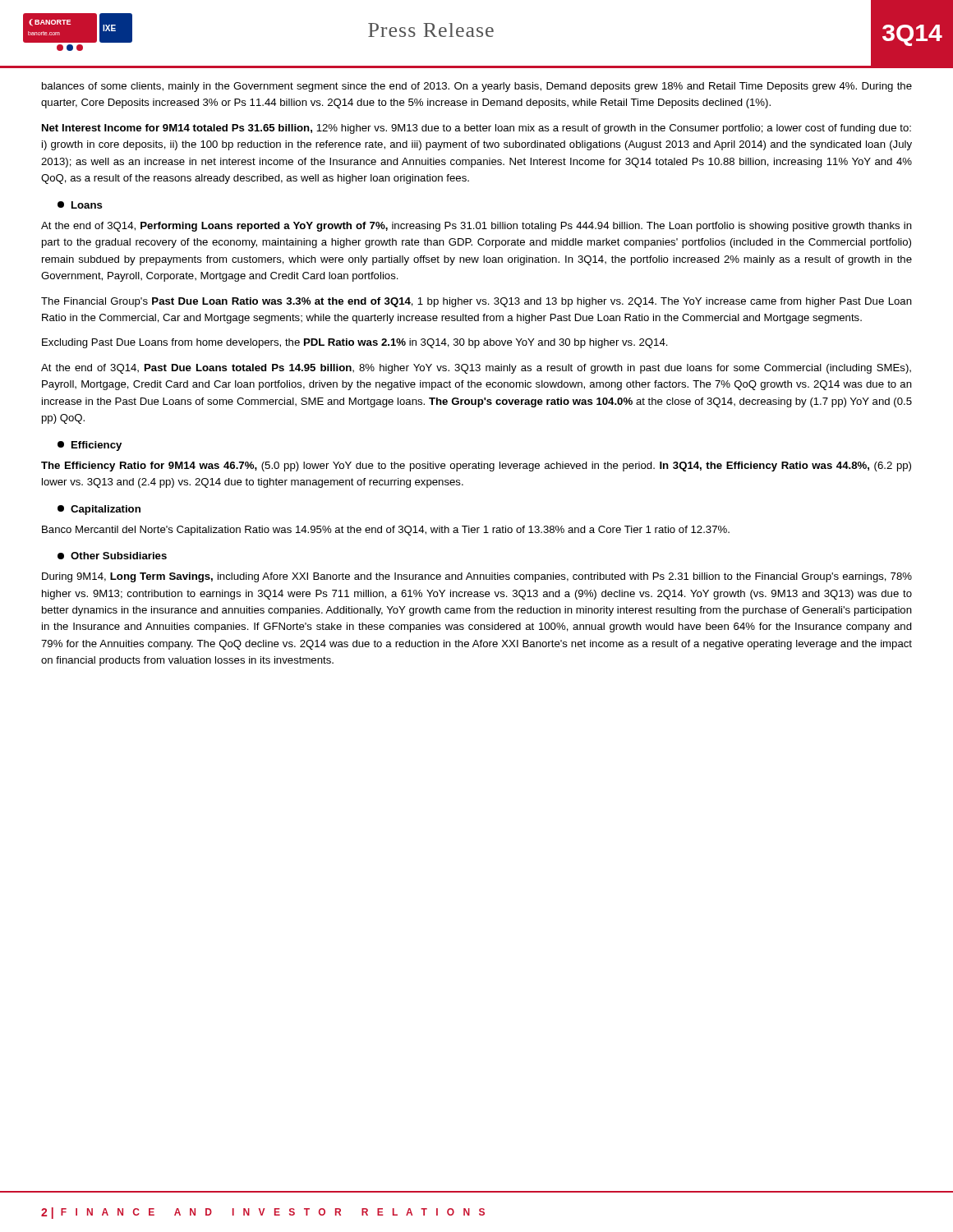Viewport: 953px width, 1232px height.
Task: Select the text block starting "The Financial Group's Past Due Loan Ratio"
Action: point(476,309)
